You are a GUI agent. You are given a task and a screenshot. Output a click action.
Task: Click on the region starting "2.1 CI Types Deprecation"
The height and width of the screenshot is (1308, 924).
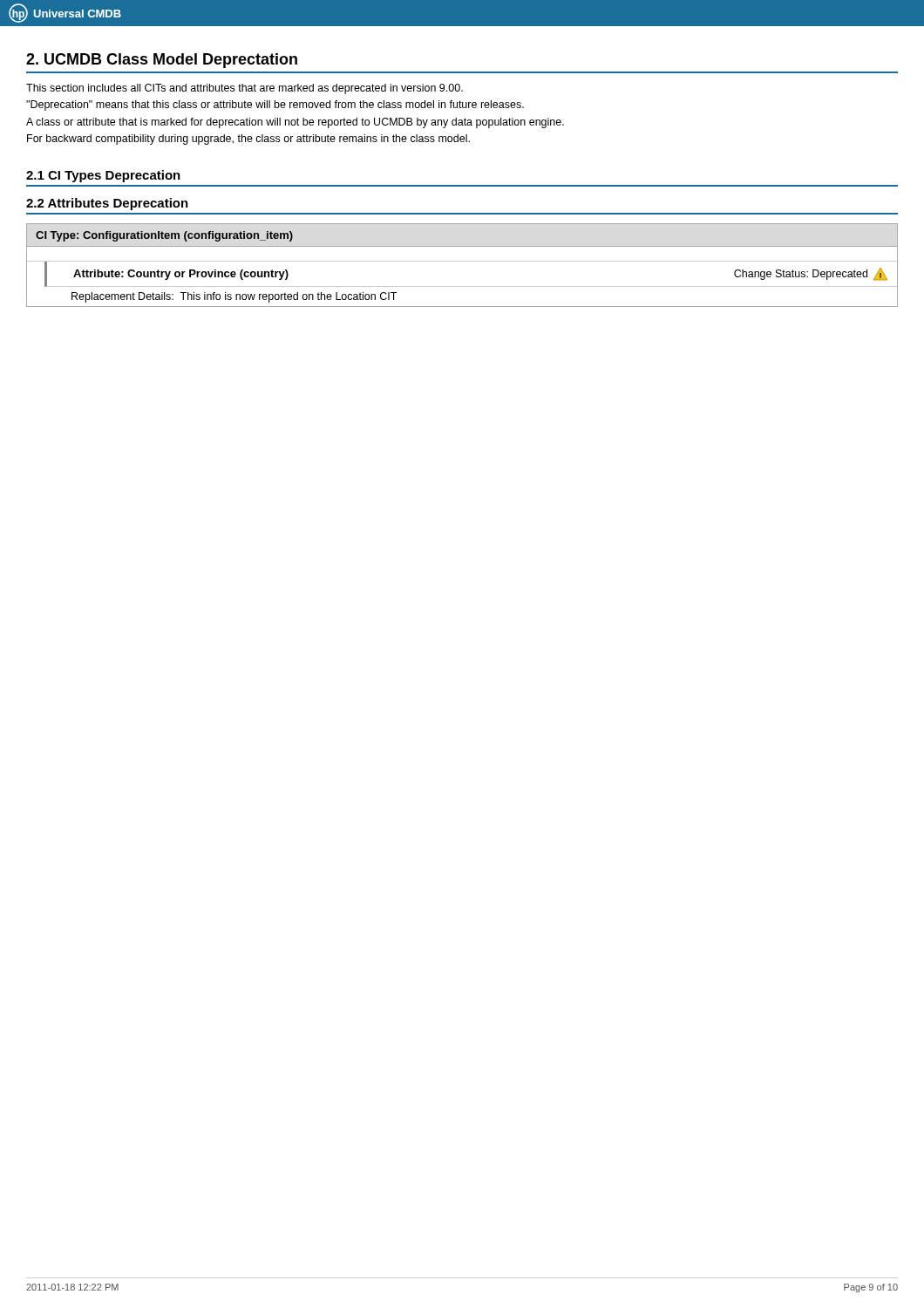[x=103, y=174]
